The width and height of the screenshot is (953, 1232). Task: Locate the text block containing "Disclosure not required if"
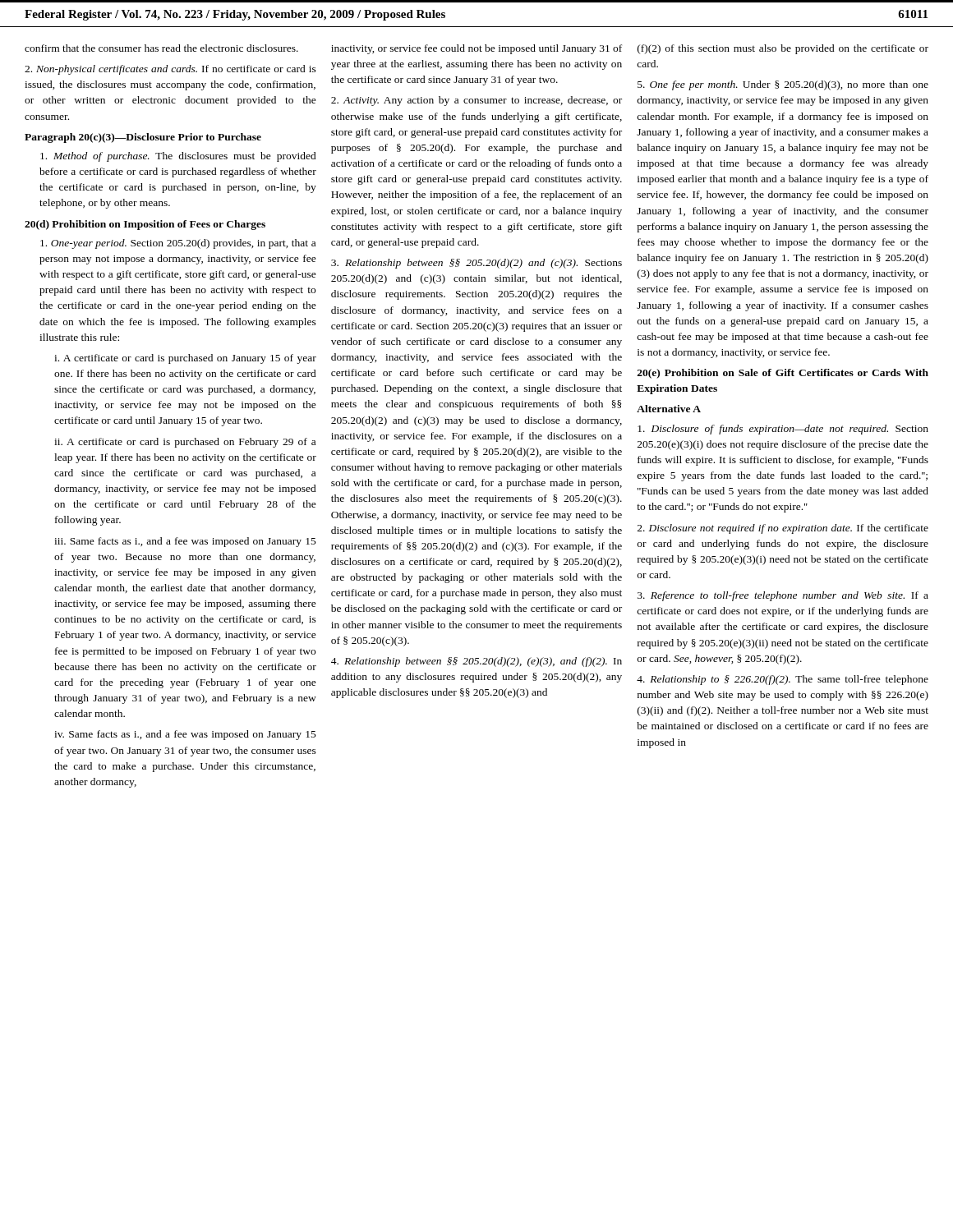coord(783,551)
